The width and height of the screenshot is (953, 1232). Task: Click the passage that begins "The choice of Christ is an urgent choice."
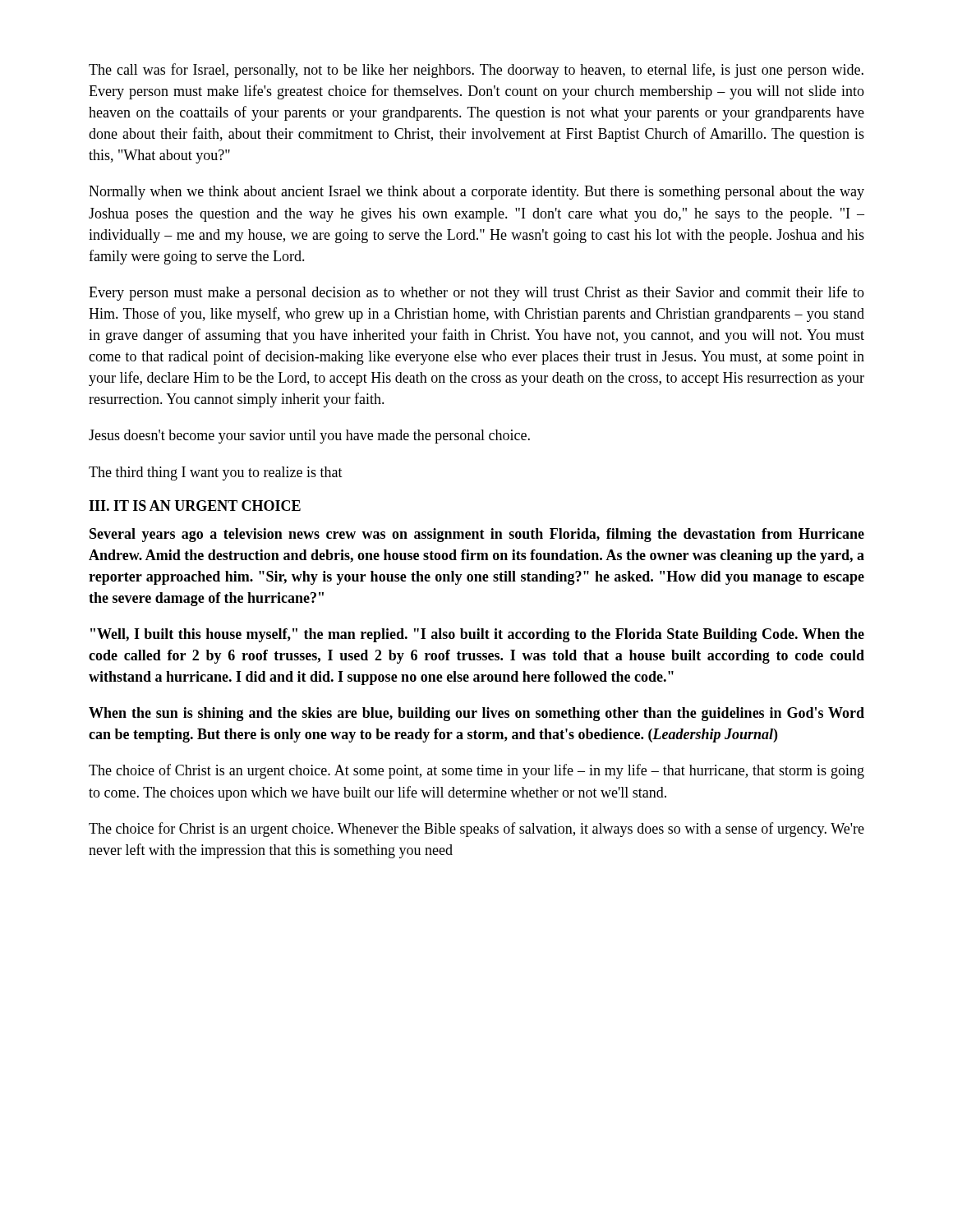point(476,782)
